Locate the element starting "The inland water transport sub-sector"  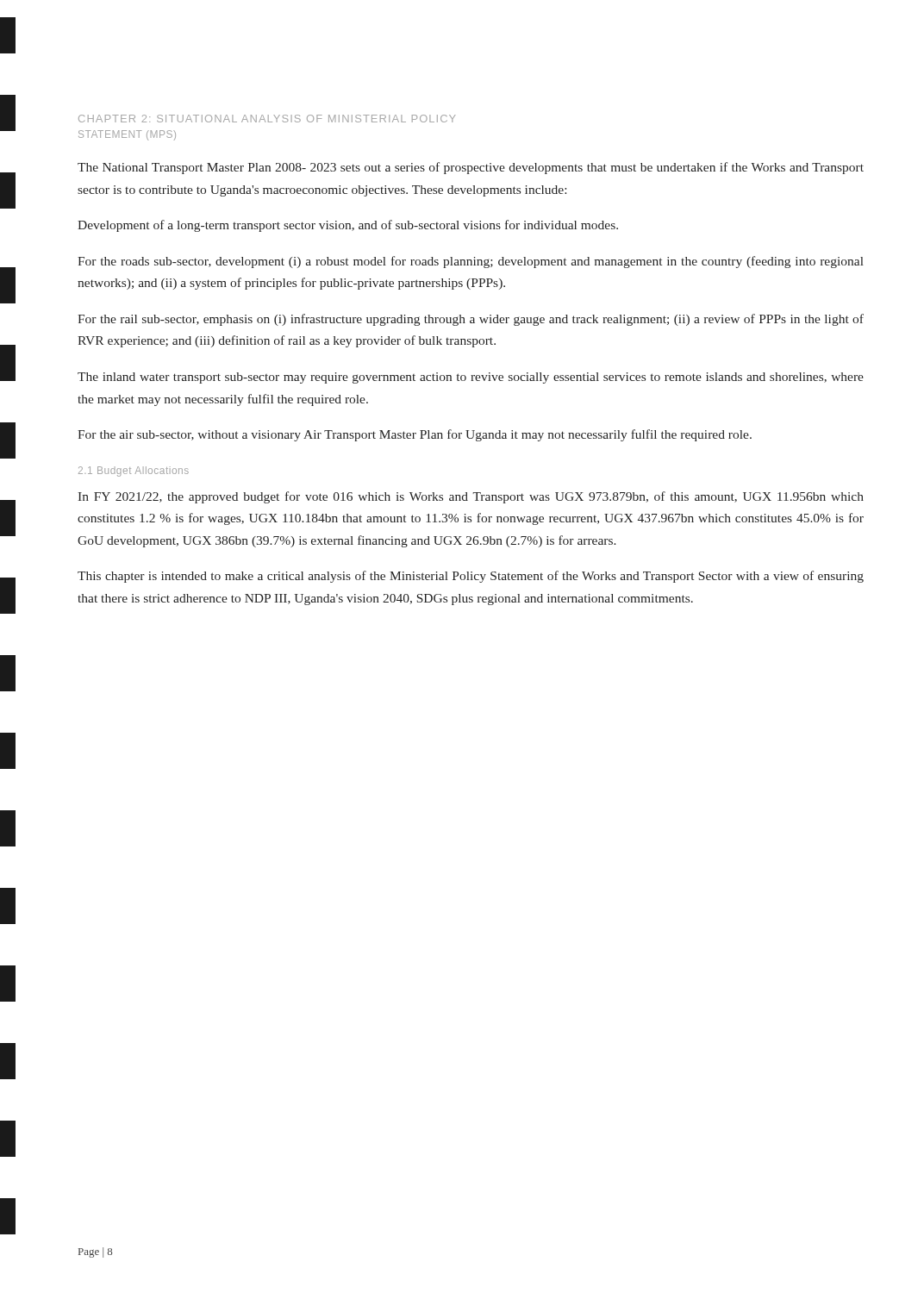coord(471,387)
